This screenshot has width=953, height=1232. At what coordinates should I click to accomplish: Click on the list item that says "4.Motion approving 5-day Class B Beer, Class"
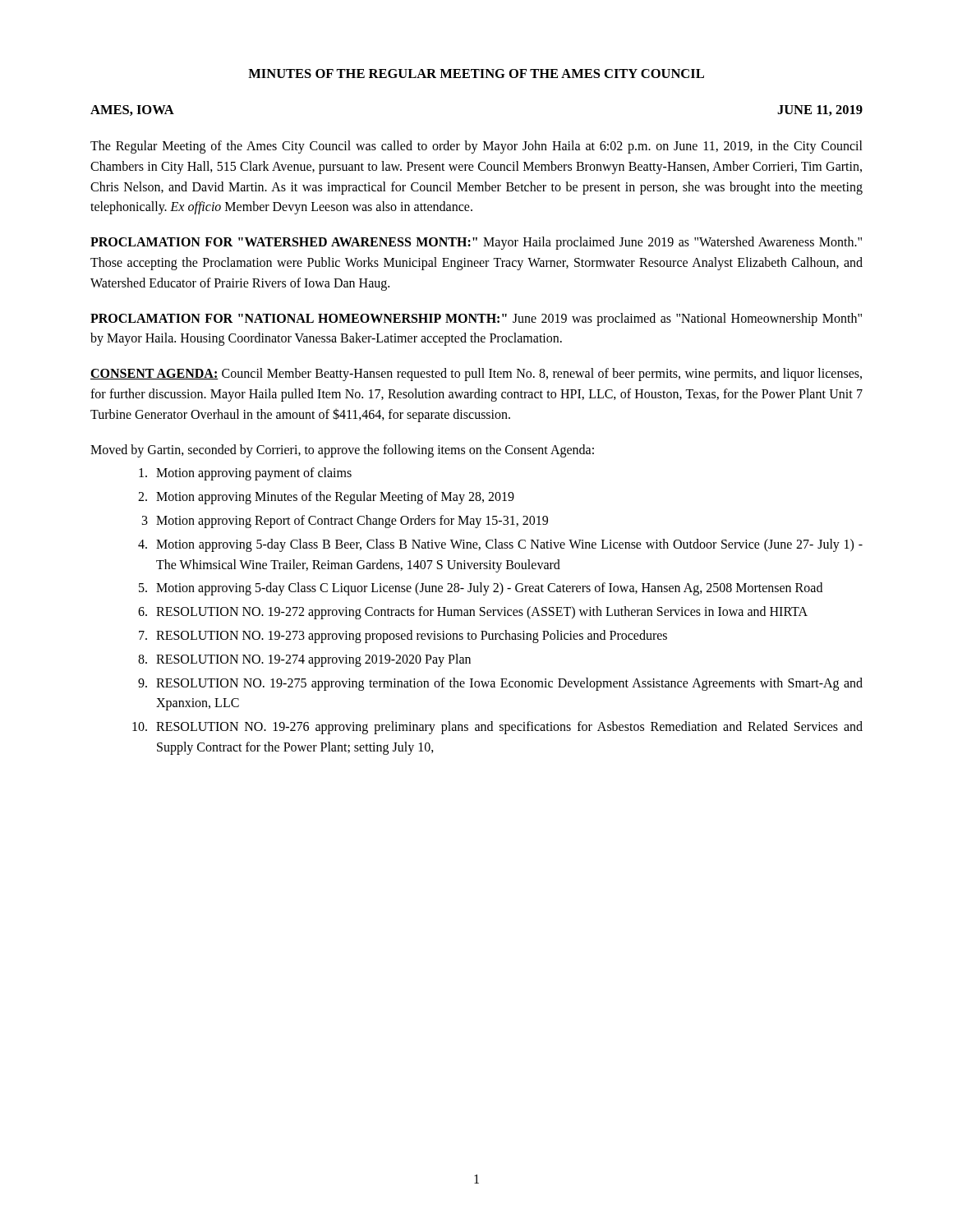[491, 555]
